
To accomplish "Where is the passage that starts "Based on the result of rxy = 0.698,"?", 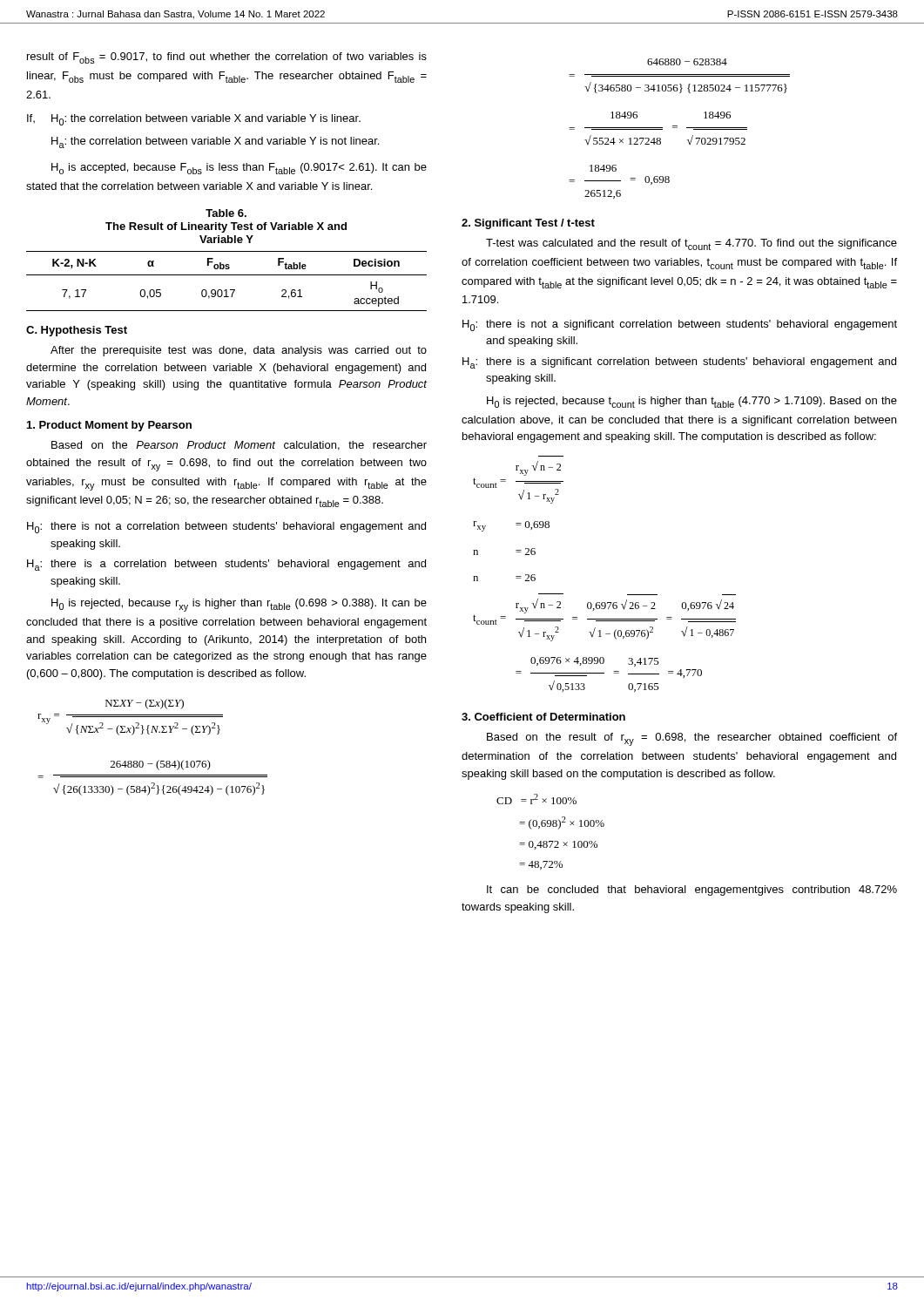I will [679, 755].
